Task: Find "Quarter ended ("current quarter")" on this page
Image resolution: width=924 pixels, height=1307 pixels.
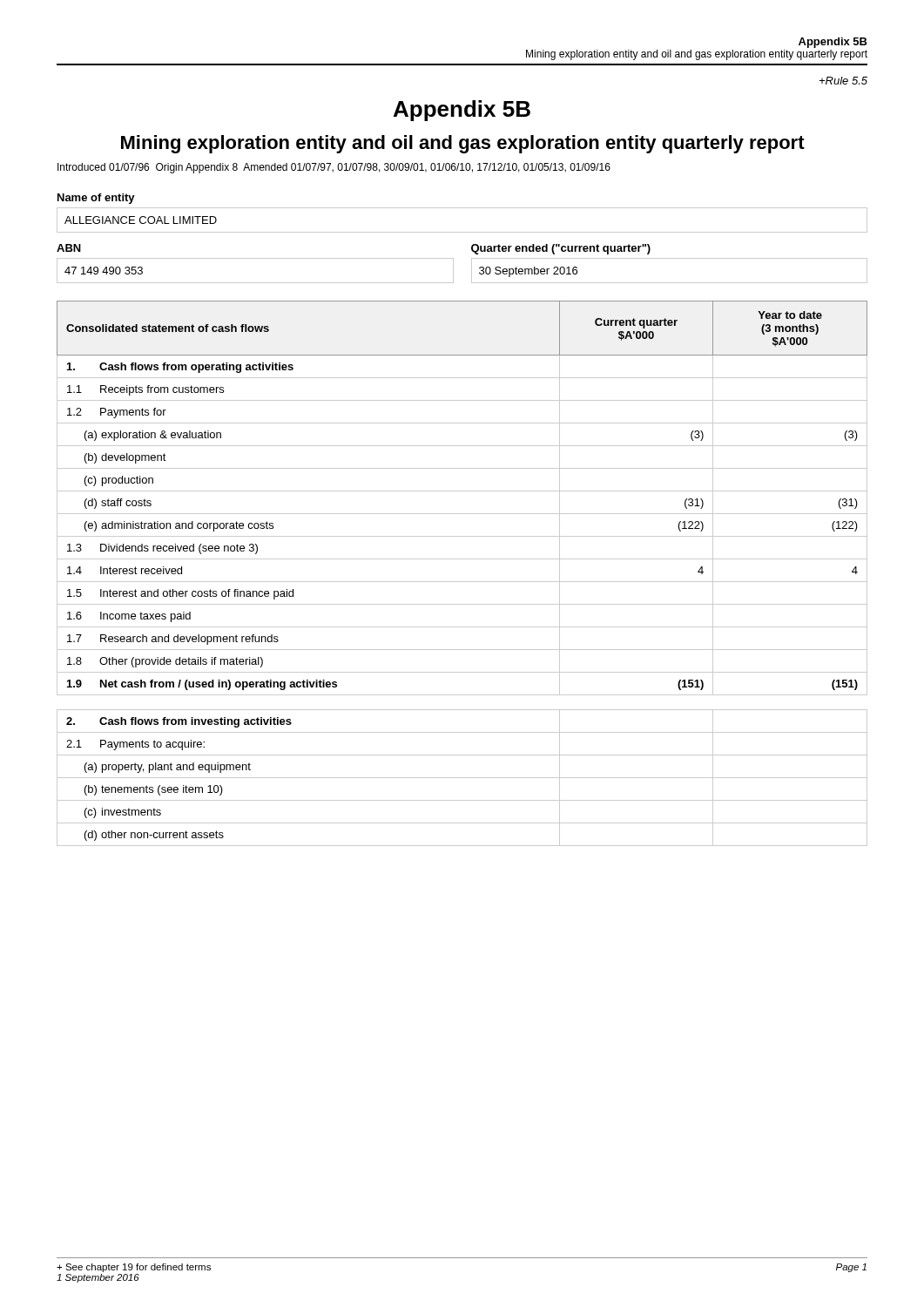Action: (x=561, y=248)
